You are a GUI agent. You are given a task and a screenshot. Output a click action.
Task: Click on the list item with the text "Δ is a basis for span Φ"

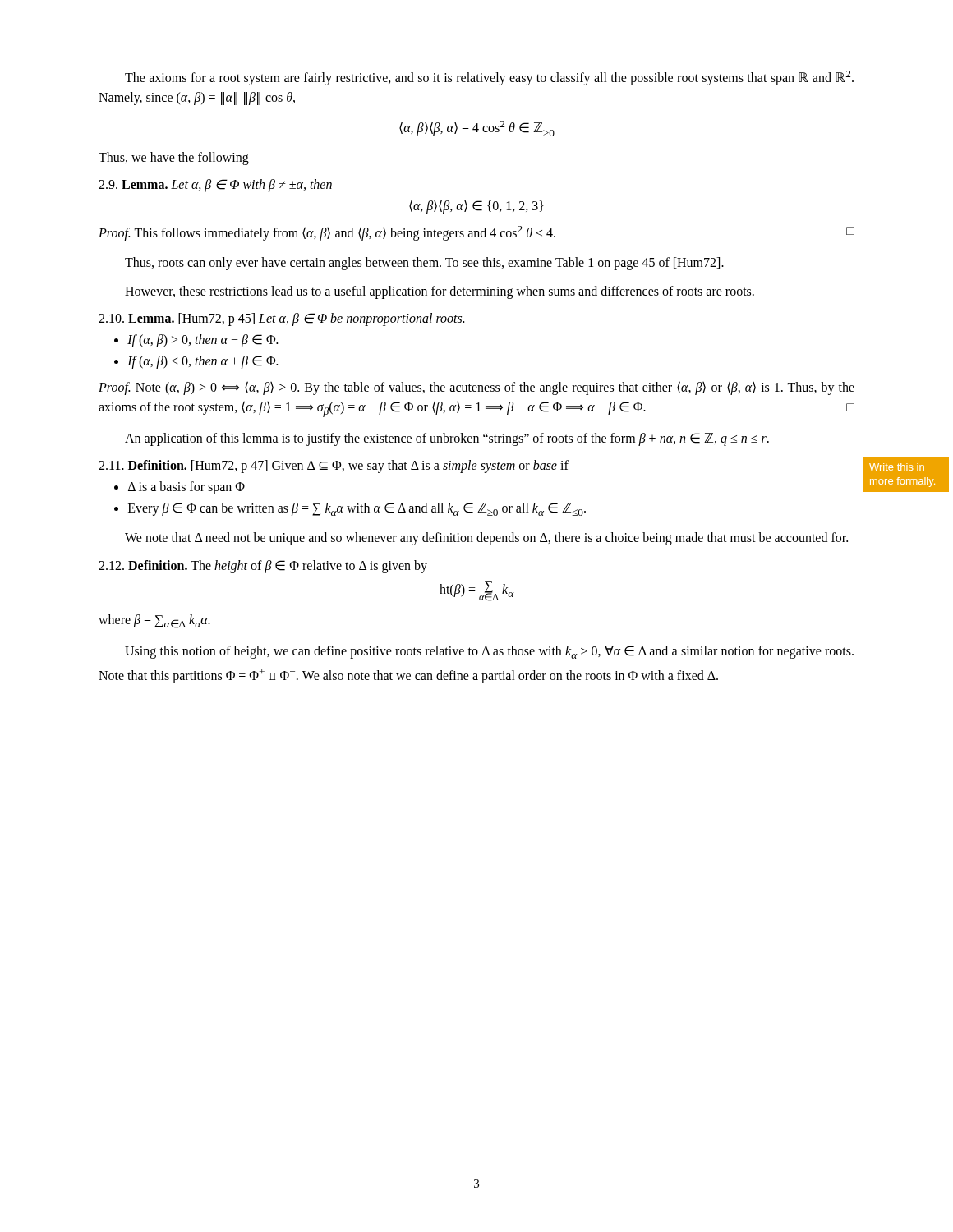180,488
